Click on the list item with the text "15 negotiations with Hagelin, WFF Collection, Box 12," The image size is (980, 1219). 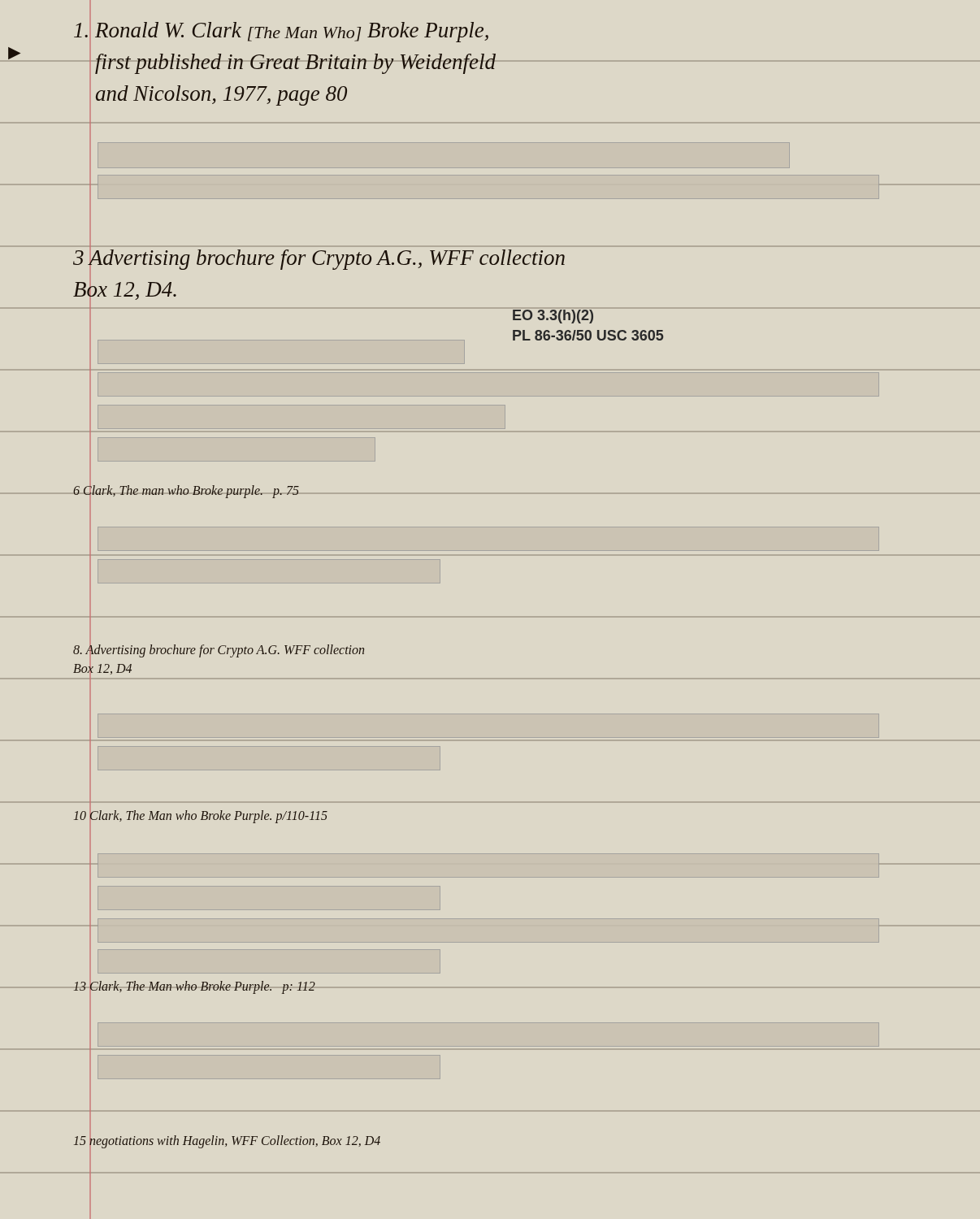pos(227,1141)
